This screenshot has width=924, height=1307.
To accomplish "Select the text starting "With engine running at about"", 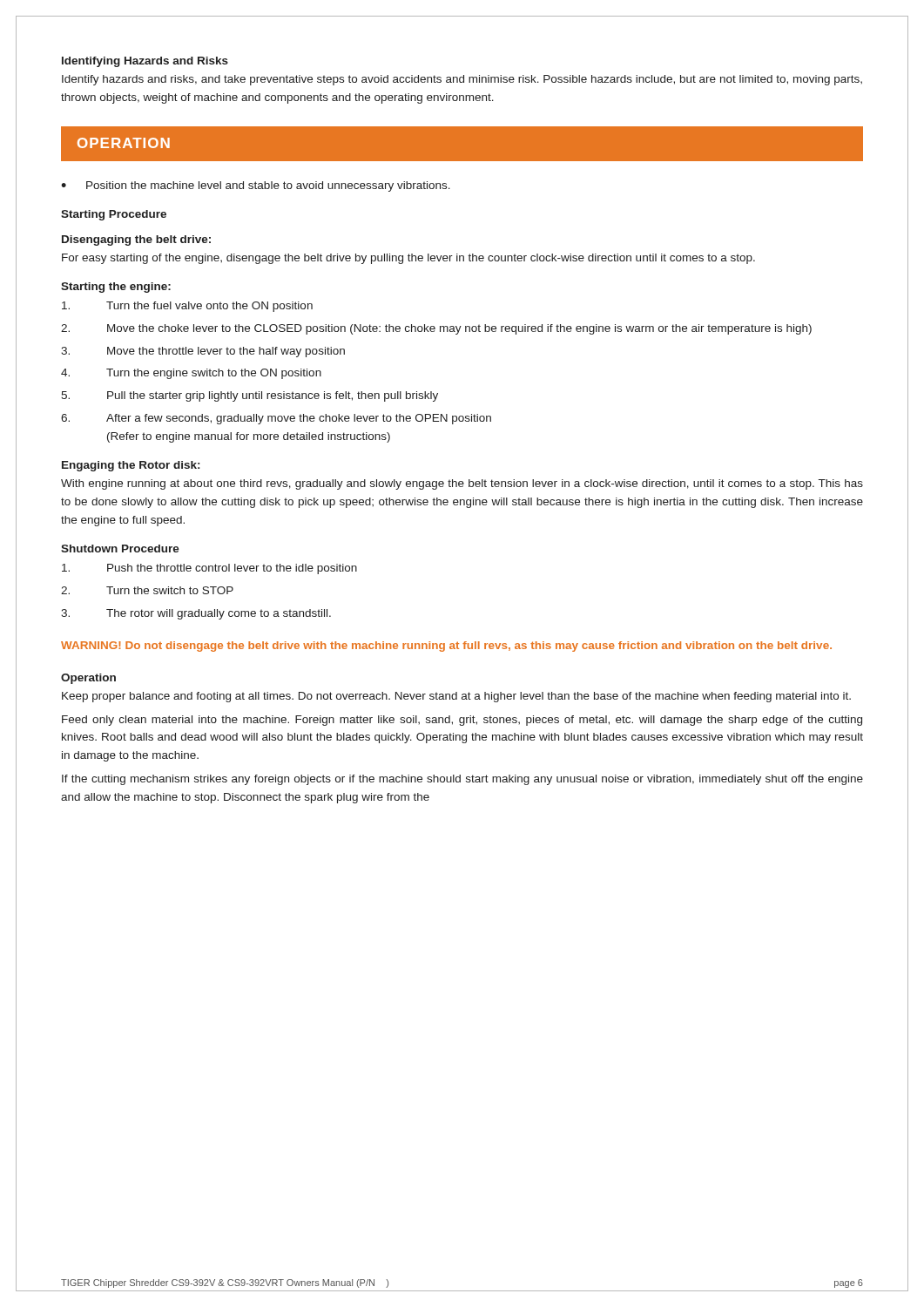I will point(462,502).
